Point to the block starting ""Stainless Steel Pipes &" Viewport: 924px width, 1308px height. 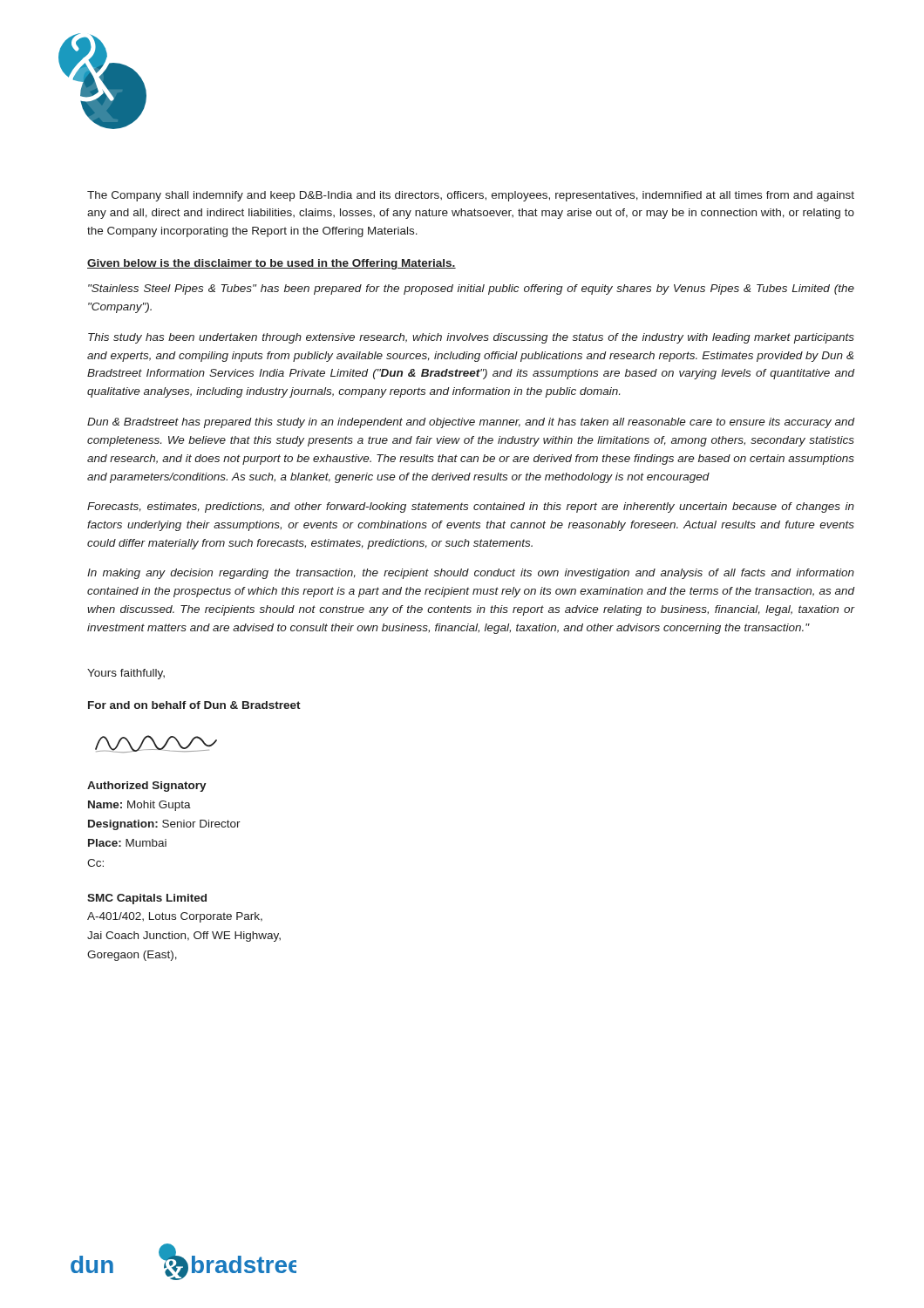(x=471, y=298)
